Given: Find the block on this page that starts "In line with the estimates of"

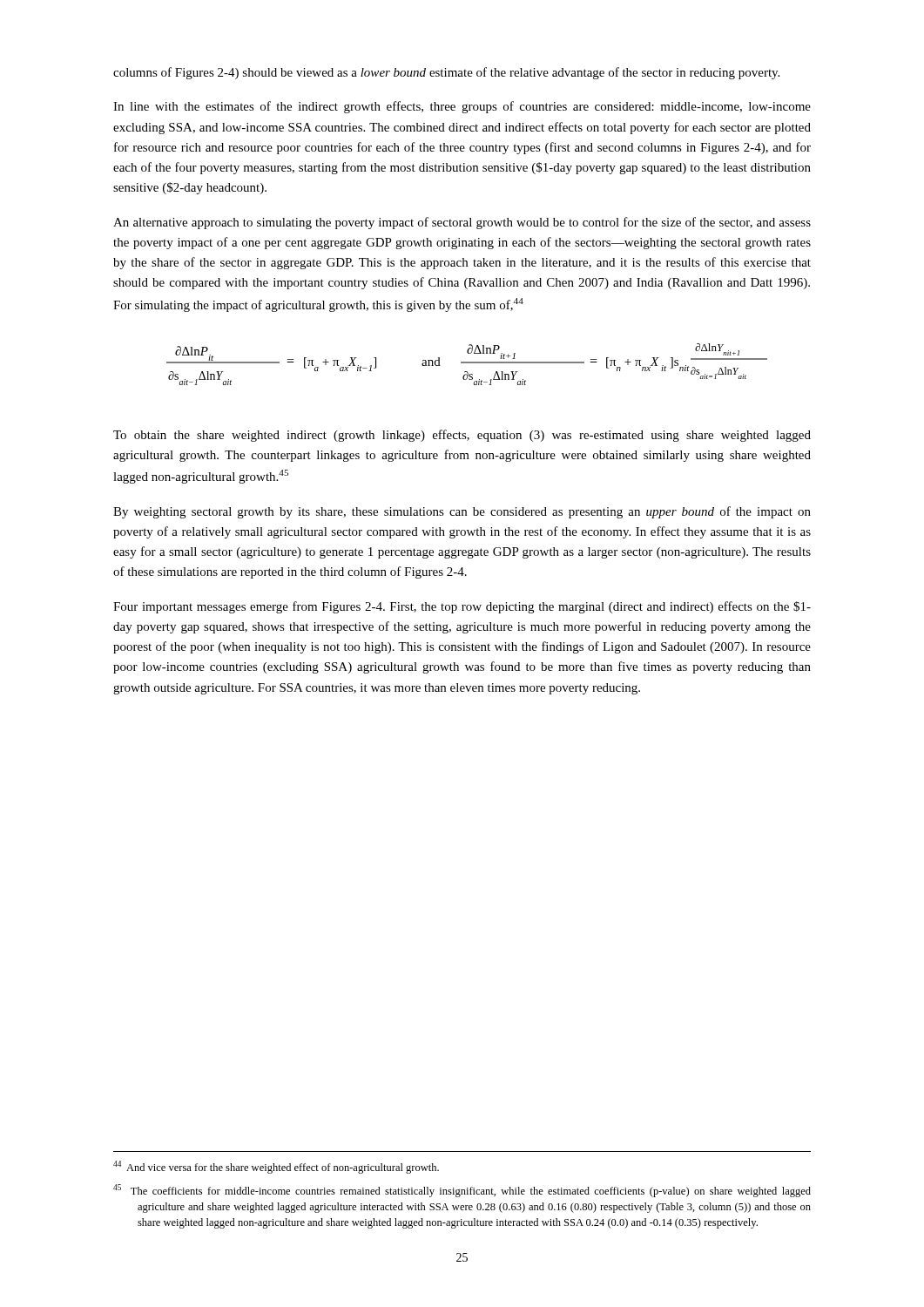Looking at the screenshot, I should [x=462, y=148].
